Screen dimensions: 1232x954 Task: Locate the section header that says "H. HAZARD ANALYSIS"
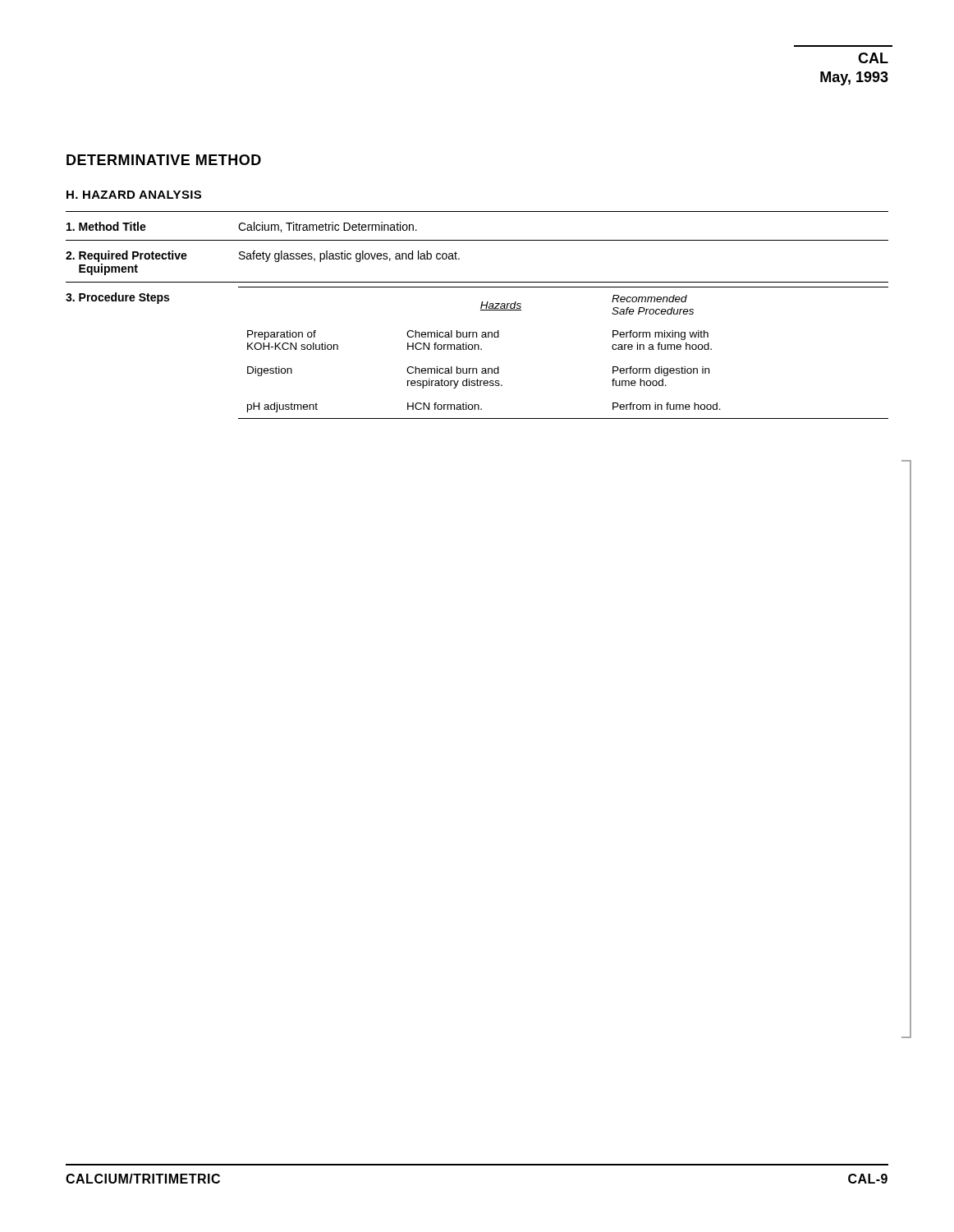(x=134, y=194)
